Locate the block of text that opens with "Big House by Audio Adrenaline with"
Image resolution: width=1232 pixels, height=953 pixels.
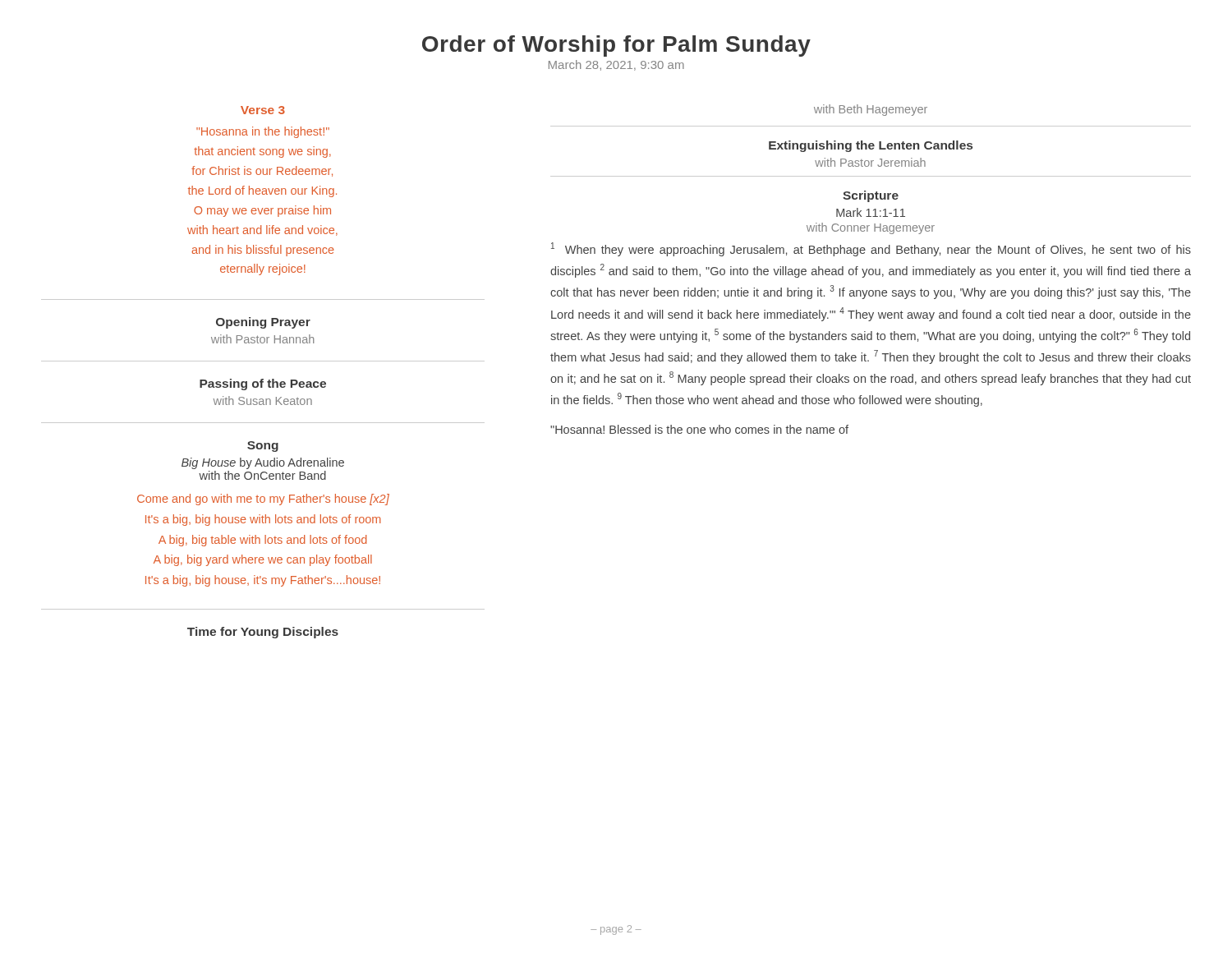263,469
